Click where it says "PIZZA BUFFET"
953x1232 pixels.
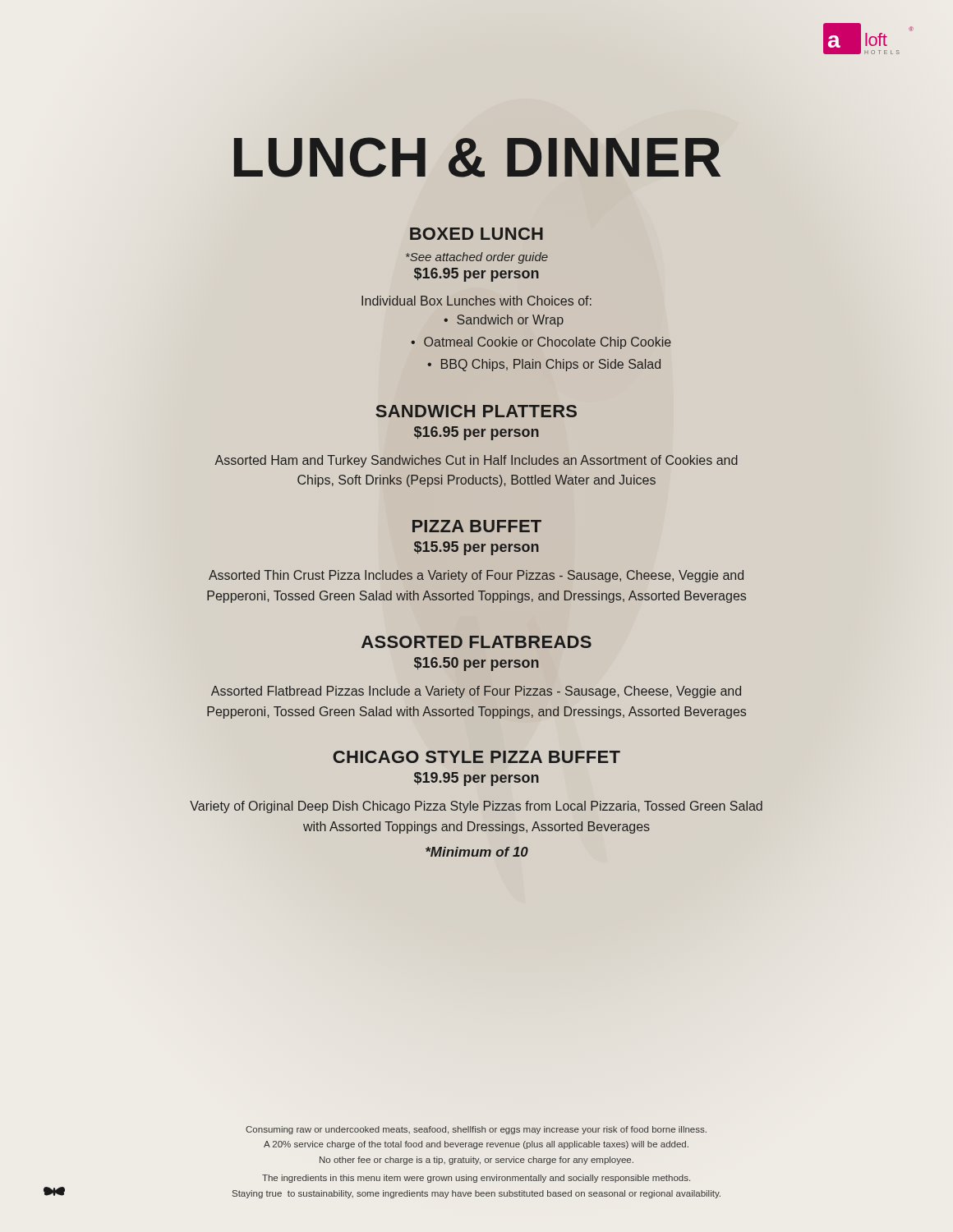click(476, 526)
